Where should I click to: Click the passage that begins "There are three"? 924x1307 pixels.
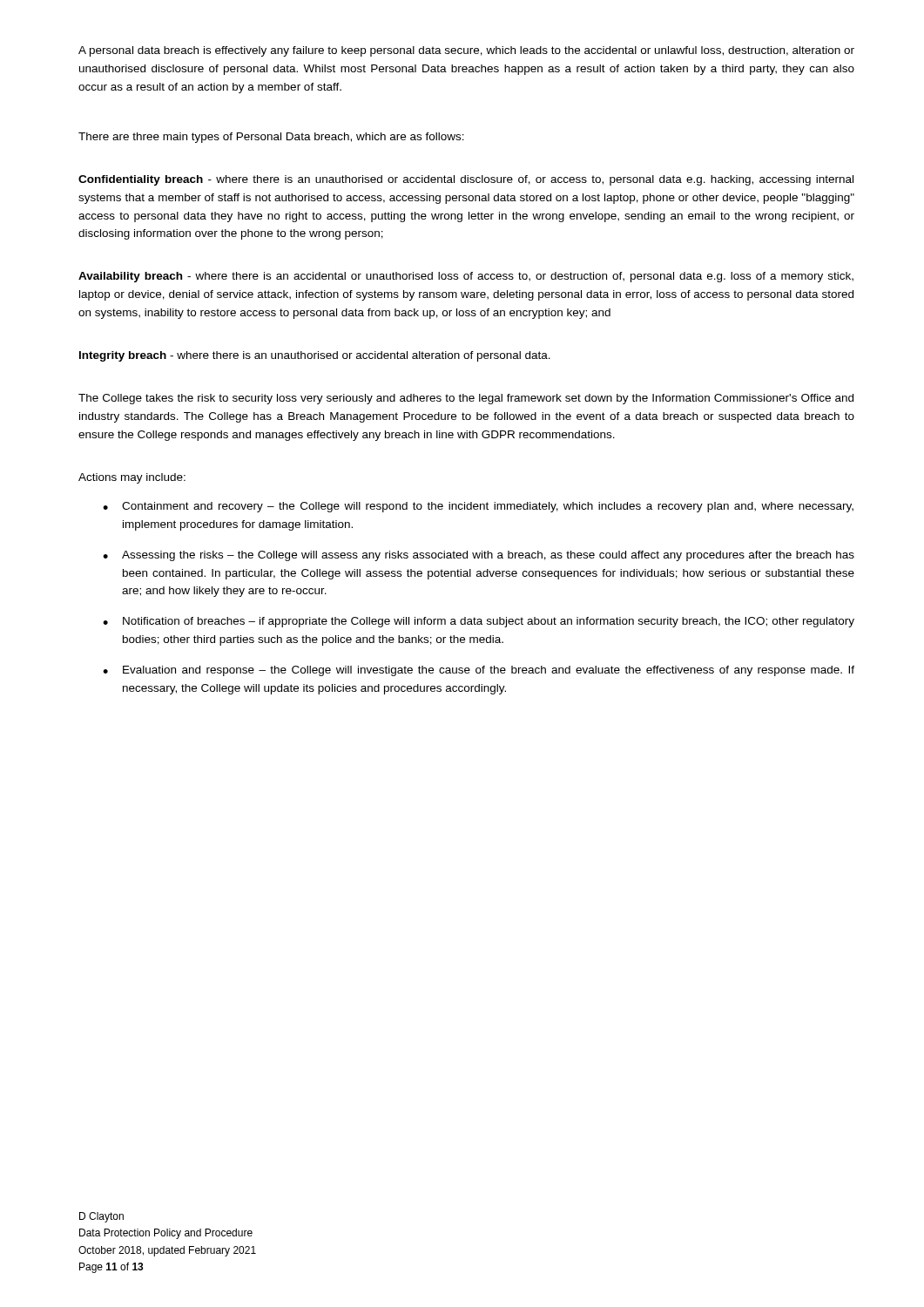coord(271,136)
